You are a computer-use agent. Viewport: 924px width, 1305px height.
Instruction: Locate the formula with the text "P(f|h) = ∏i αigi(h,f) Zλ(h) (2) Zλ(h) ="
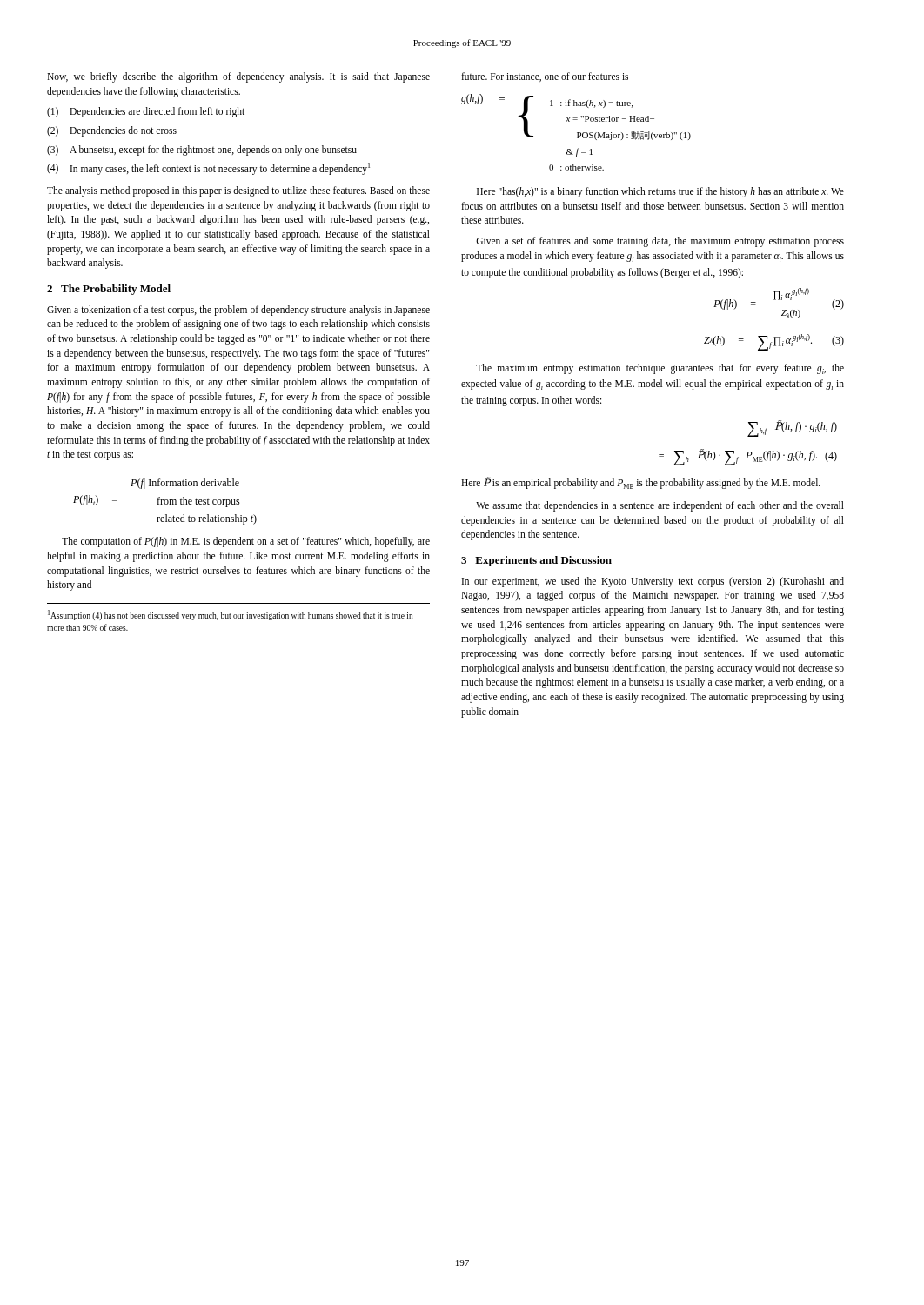779,303
